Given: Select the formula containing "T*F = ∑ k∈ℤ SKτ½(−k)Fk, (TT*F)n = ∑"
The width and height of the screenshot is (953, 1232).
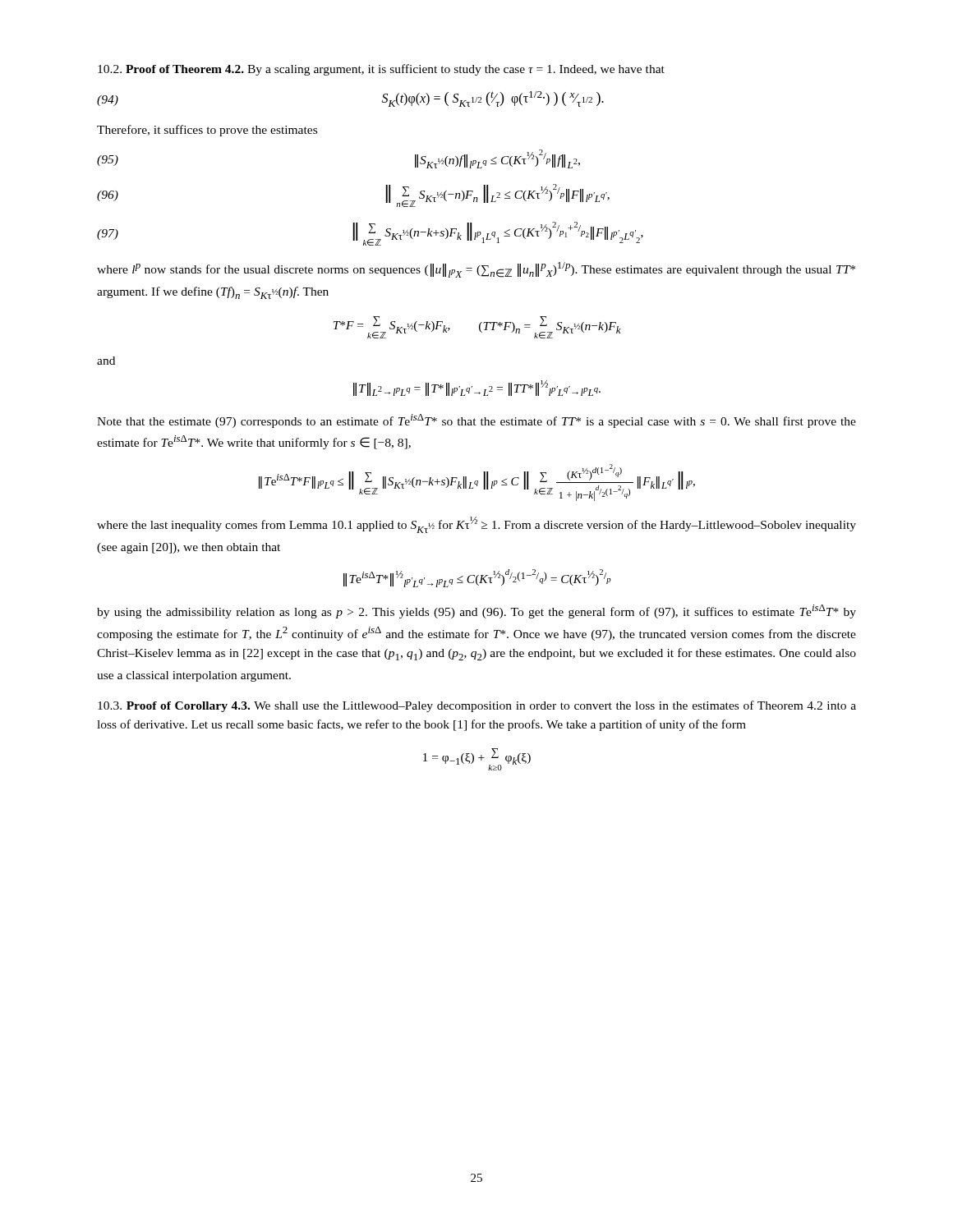Looking at the screenshot, I should coord(476,327).
